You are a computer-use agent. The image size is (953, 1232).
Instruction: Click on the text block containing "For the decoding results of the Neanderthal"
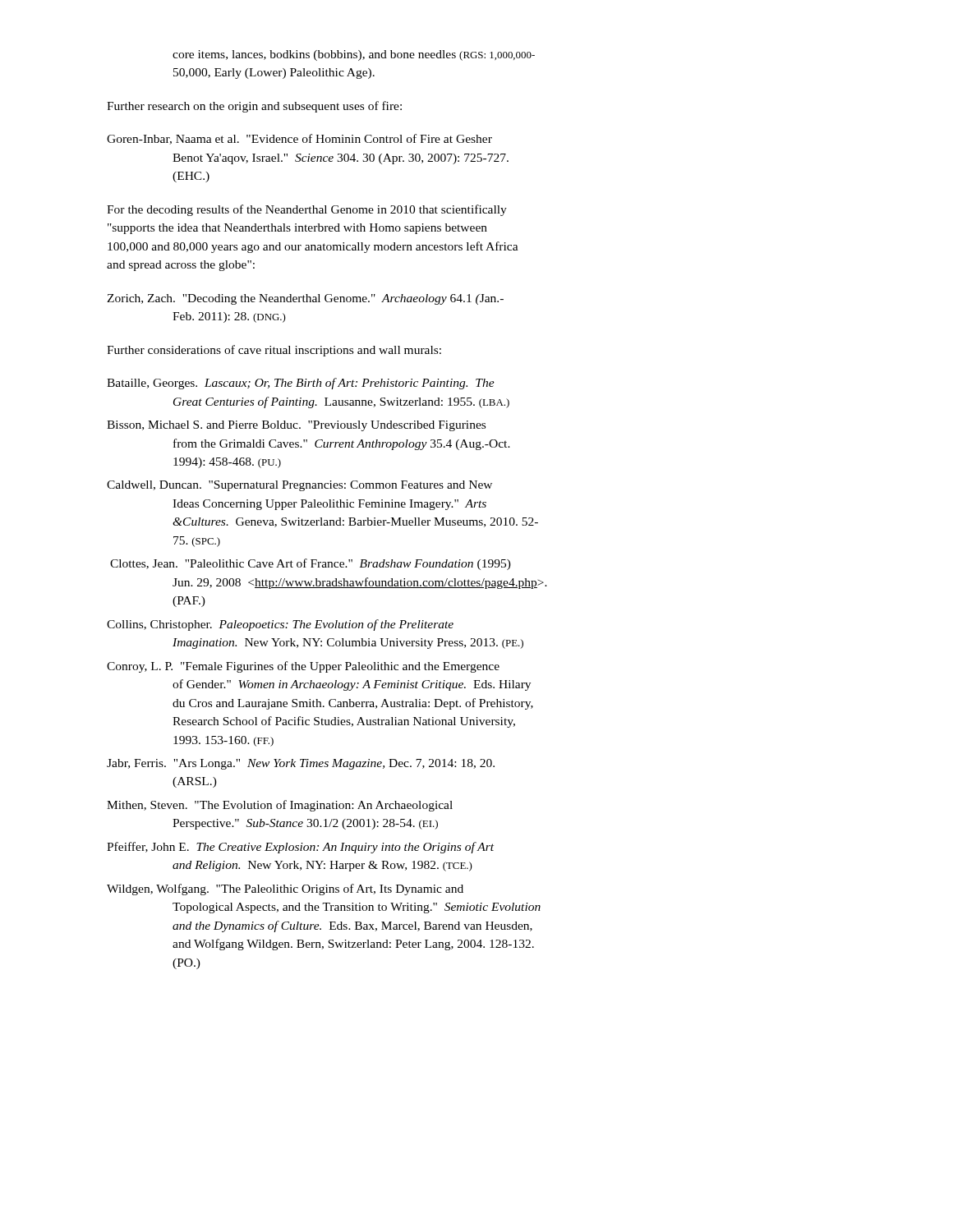pyautogui.click(x=456, y=237)
